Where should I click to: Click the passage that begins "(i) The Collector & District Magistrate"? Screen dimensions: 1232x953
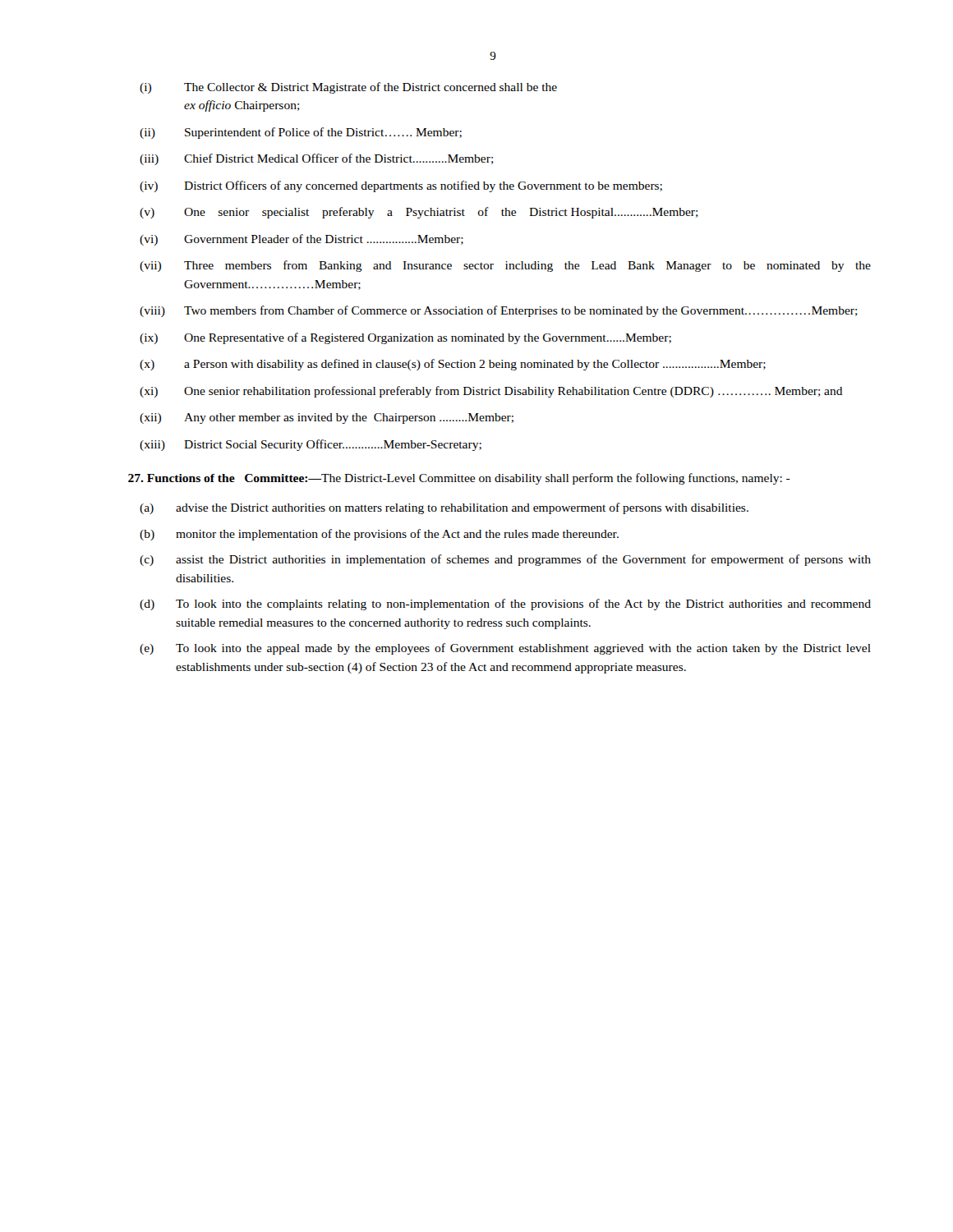coord(505,96)
